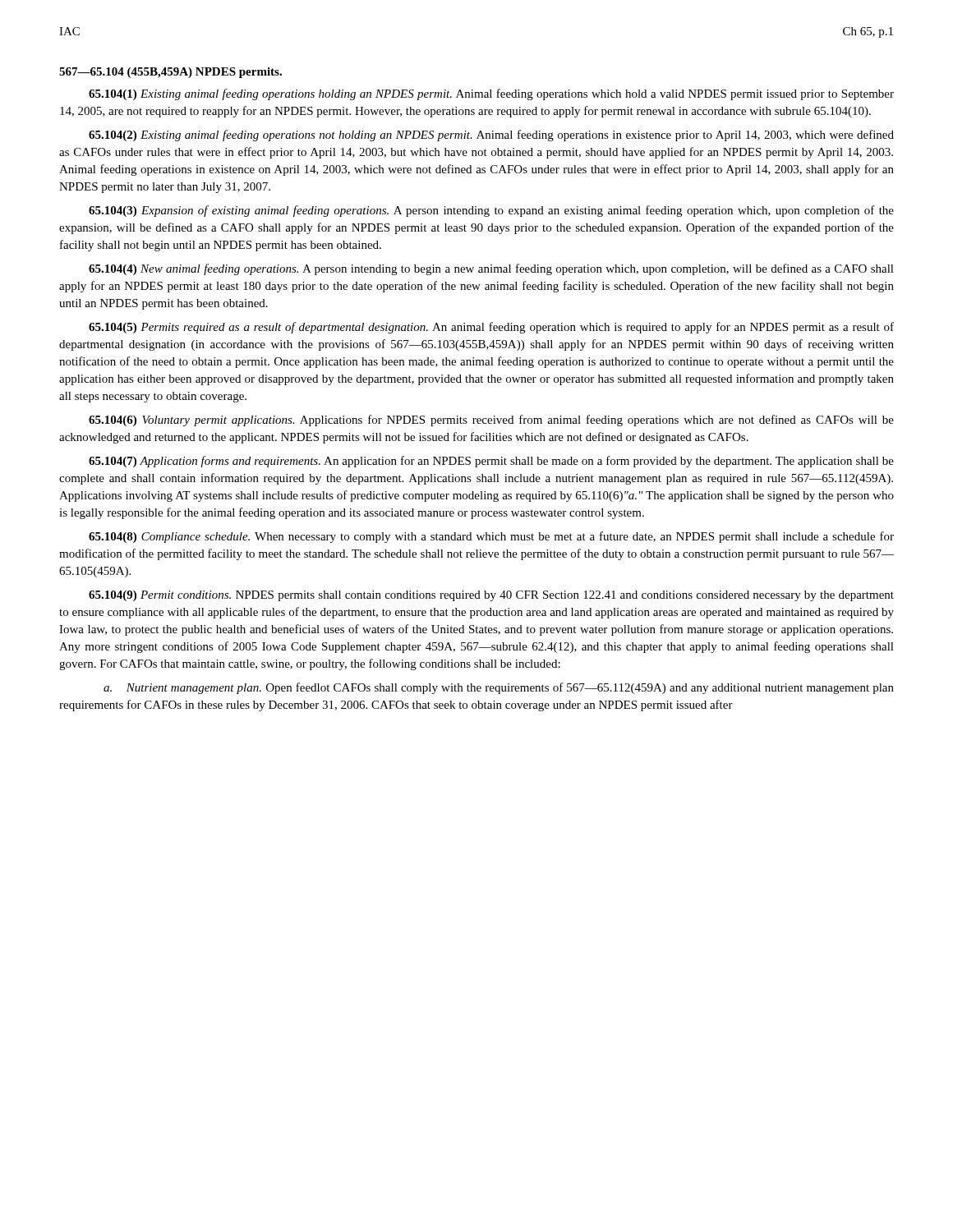This screenshot has height=1232, width=953.
Task: Find the text block starting "104(6) Voluntary permit applications. Applications for NPDES"
Action: 476,429
